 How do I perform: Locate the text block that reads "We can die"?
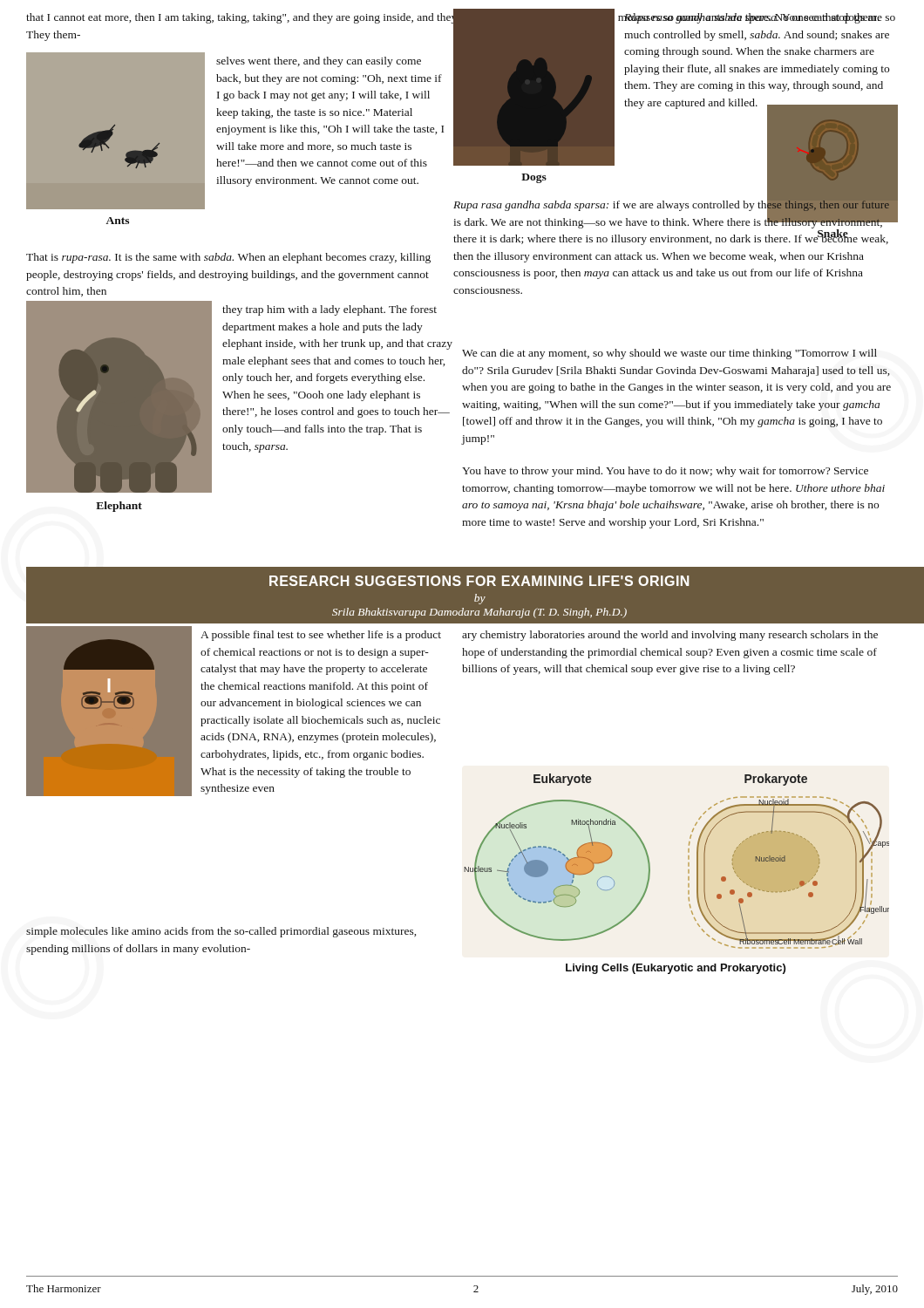[677, 395]
